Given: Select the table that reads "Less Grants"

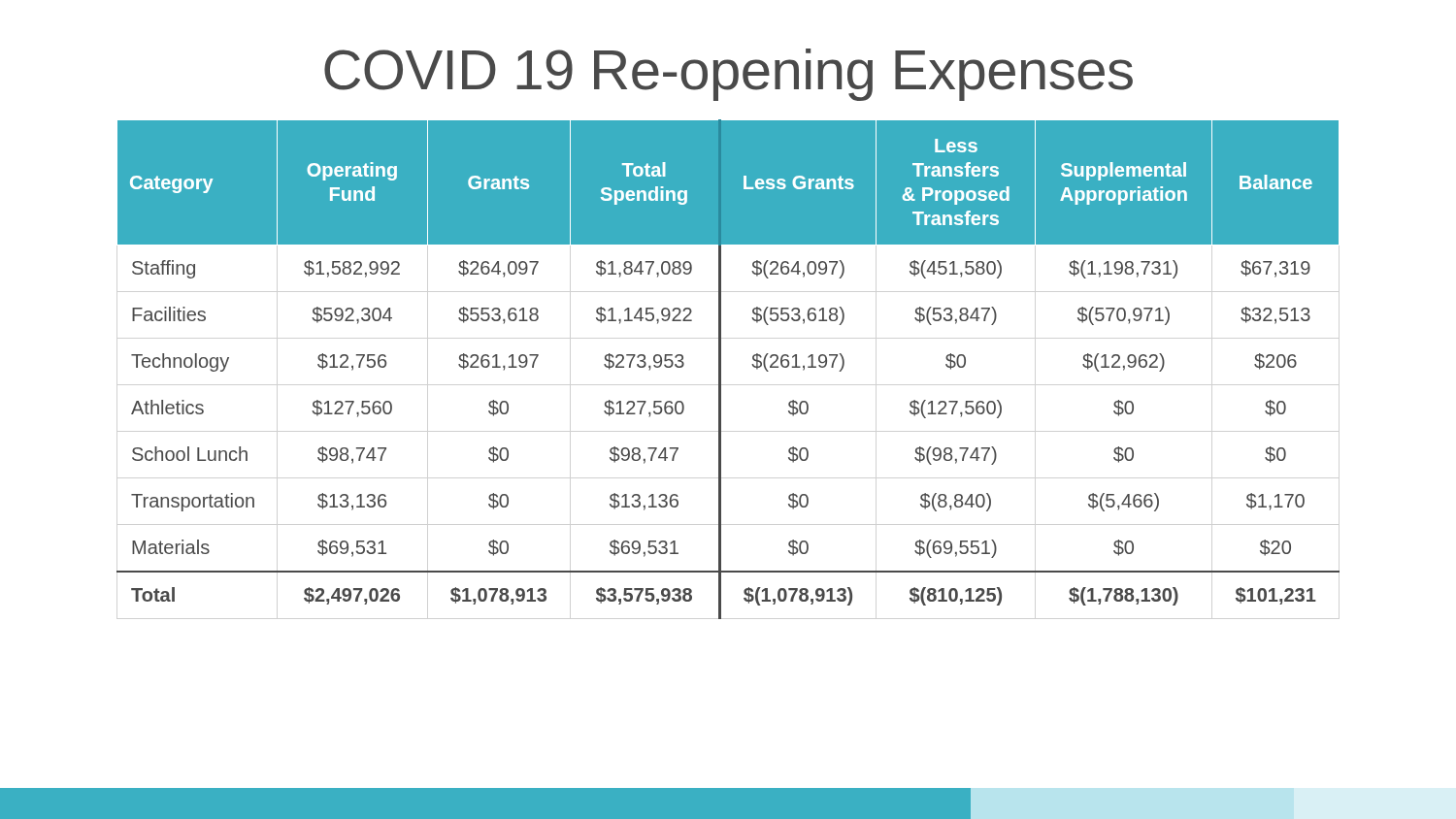Looking at the screenshot, I should tap(728, 369).
